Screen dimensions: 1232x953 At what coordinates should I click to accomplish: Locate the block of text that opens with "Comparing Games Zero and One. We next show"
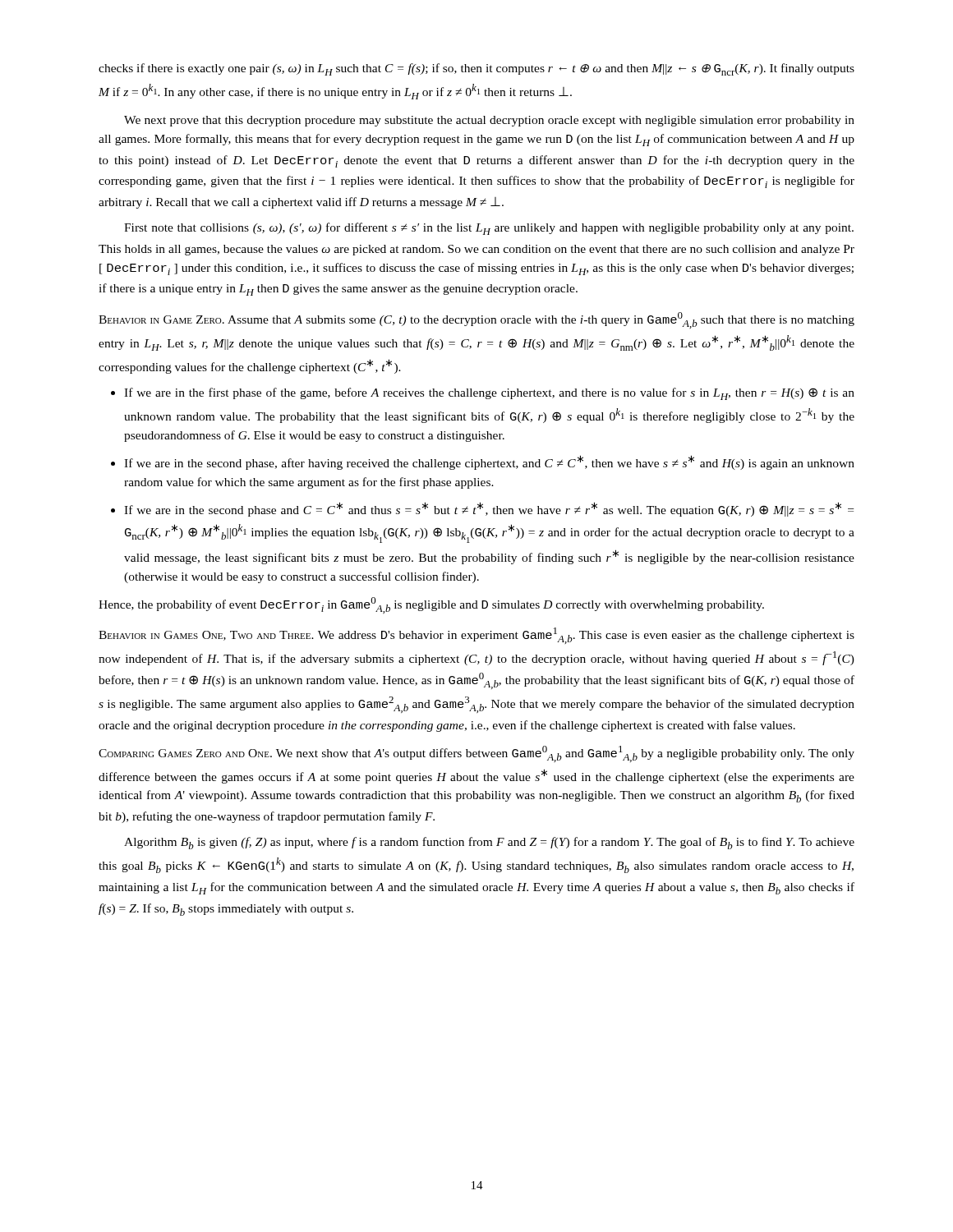tap(476, 784)
